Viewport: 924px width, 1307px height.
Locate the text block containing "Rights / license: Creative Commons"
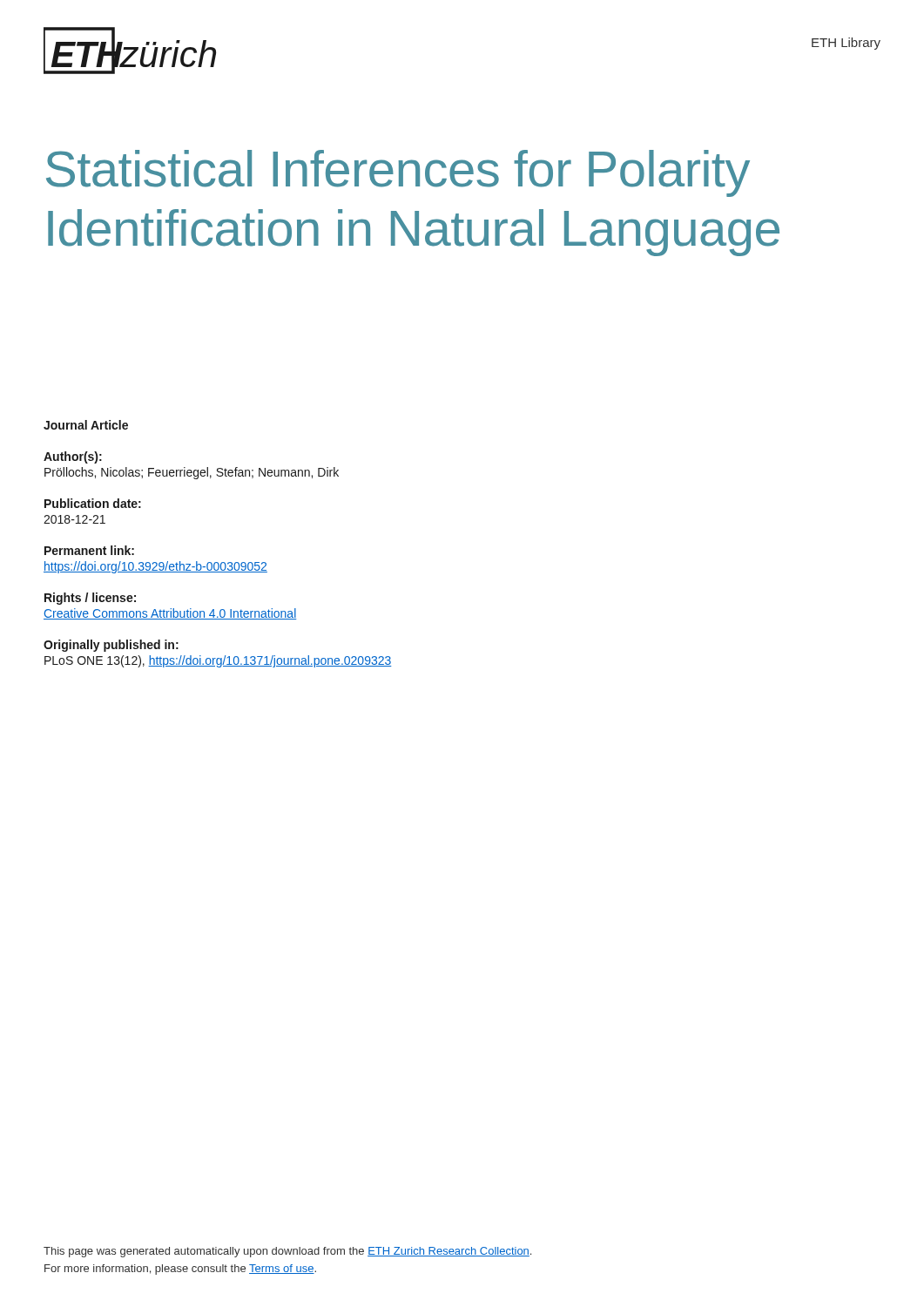click(90, 599)
